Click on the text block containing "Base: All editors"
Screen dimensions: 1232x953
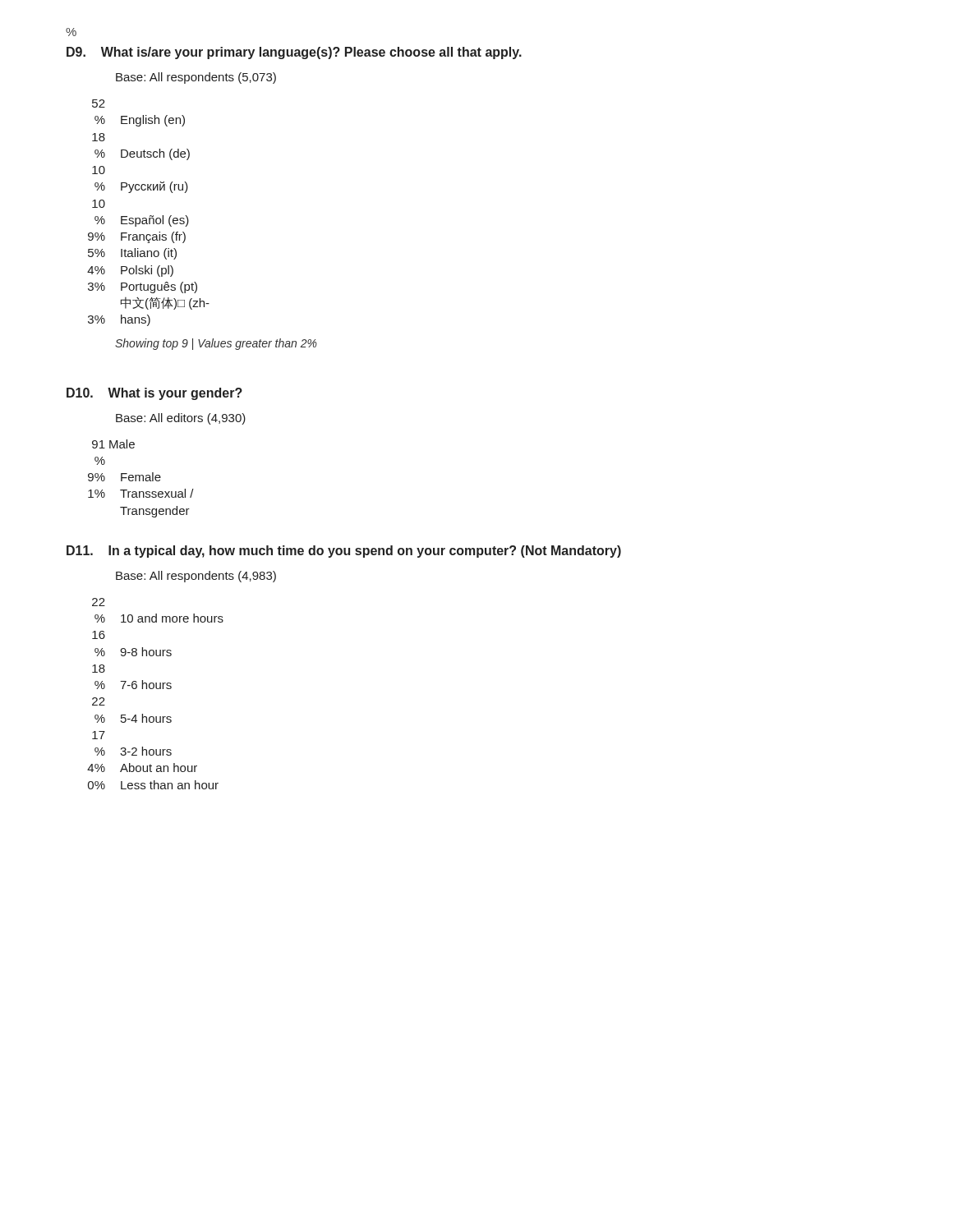pos(180,417)
